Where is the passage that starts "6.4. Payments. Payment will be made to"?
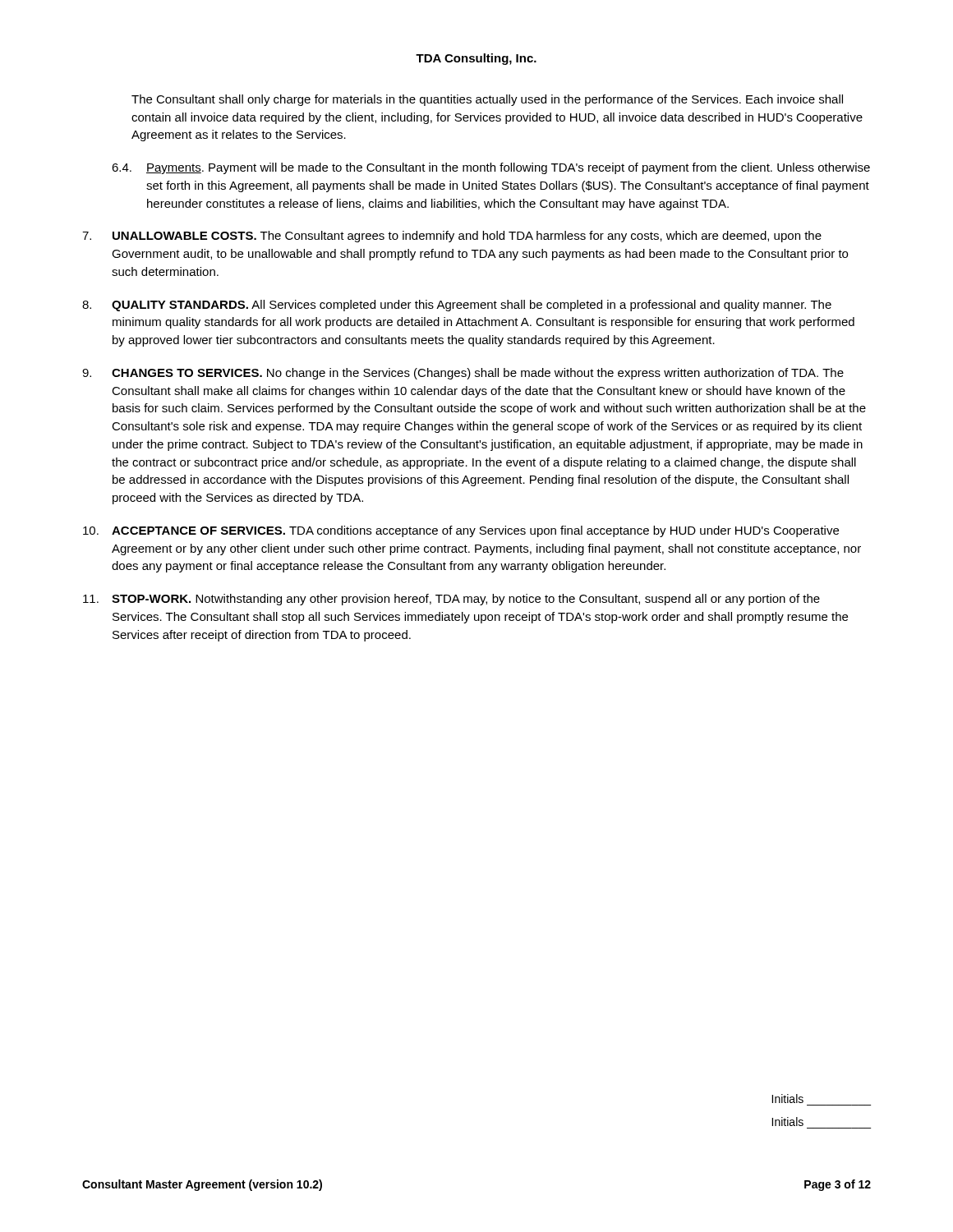This screenshot has width=953, height=1232. point(491,185)
